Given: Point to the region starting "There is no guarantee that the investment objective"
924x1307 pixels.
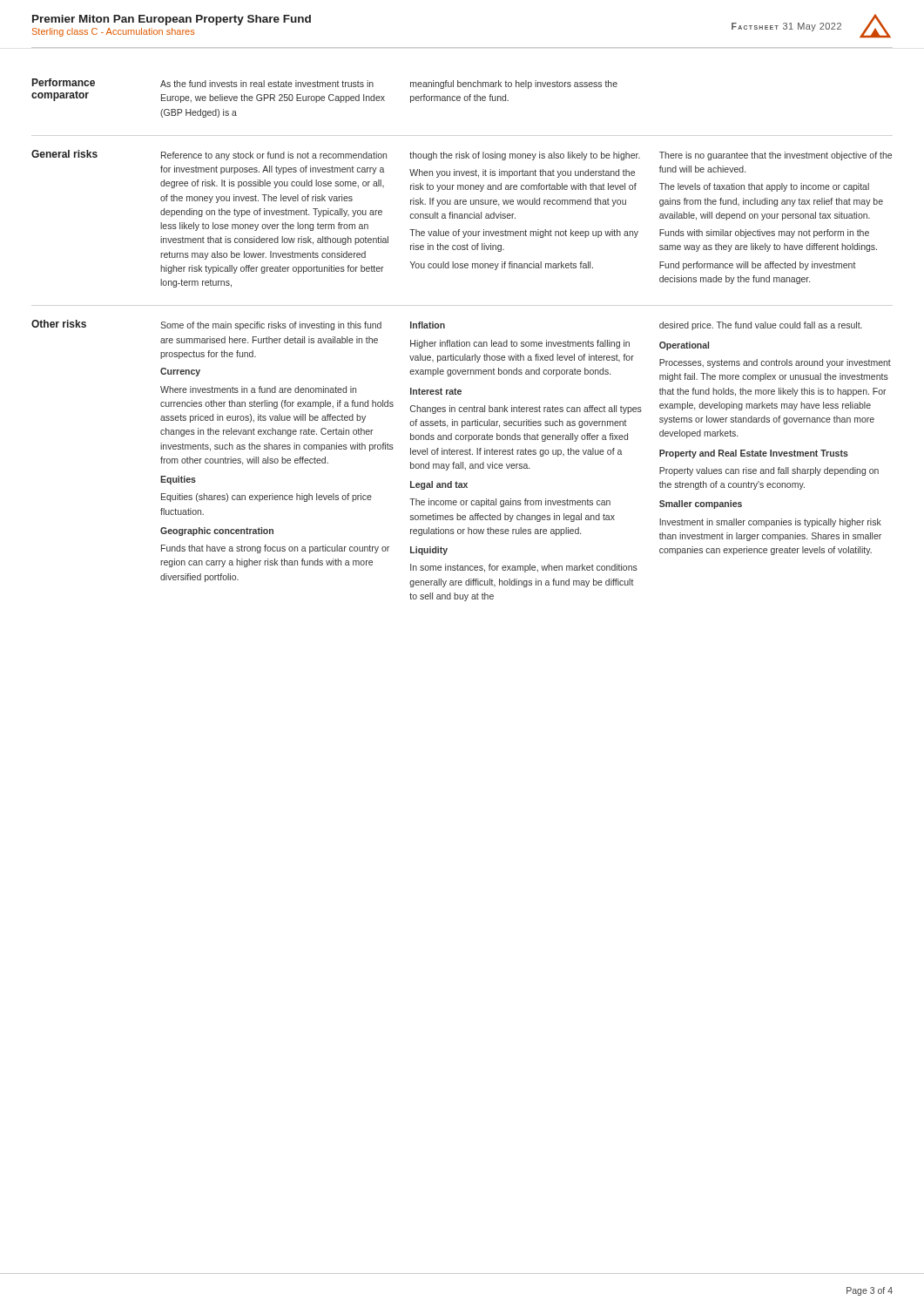Looking at the screenshot, I should coord(776,217).
